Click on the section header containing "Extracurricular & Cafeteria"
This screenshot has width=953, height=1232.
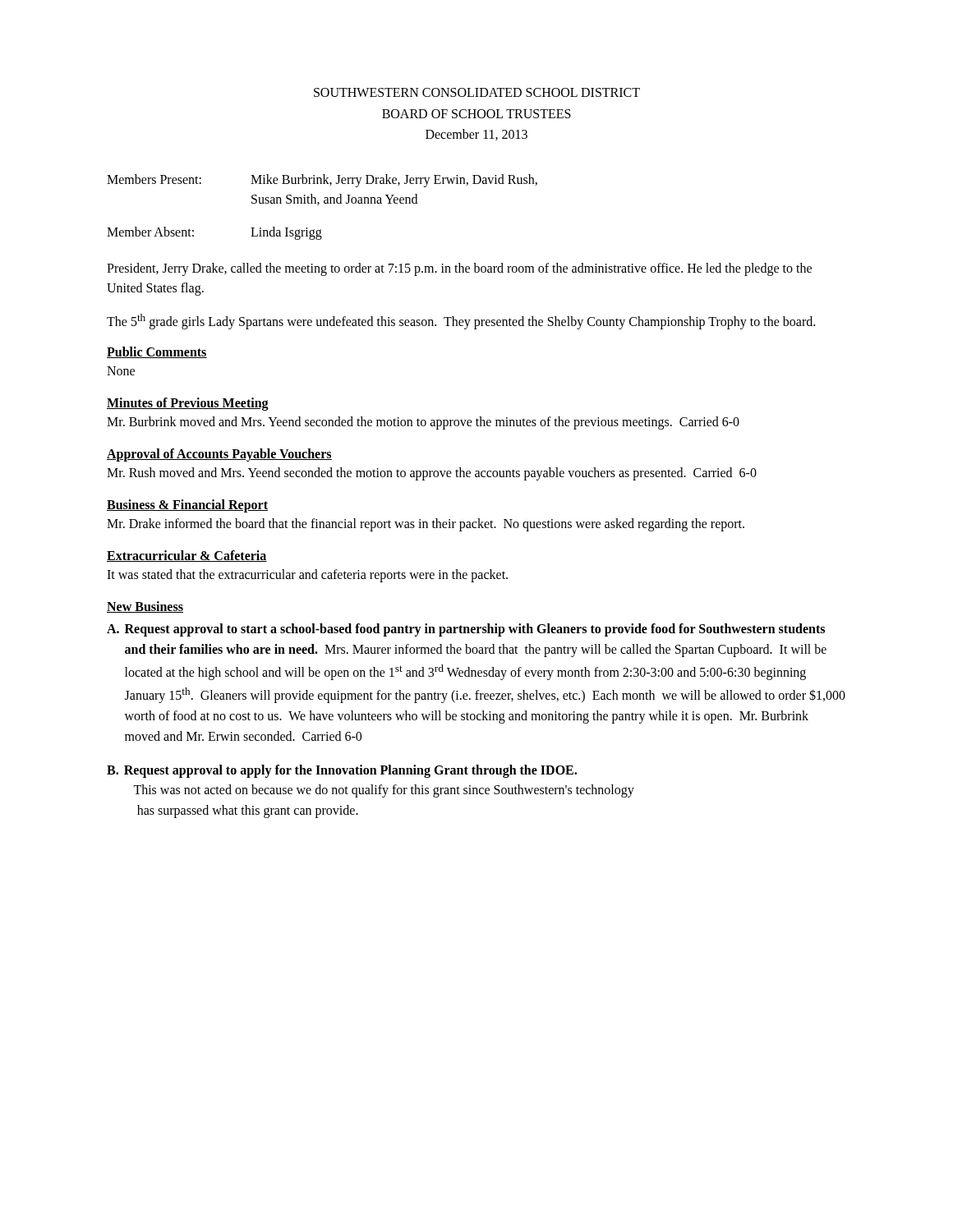pyautogui.click(x=187, y=556)
